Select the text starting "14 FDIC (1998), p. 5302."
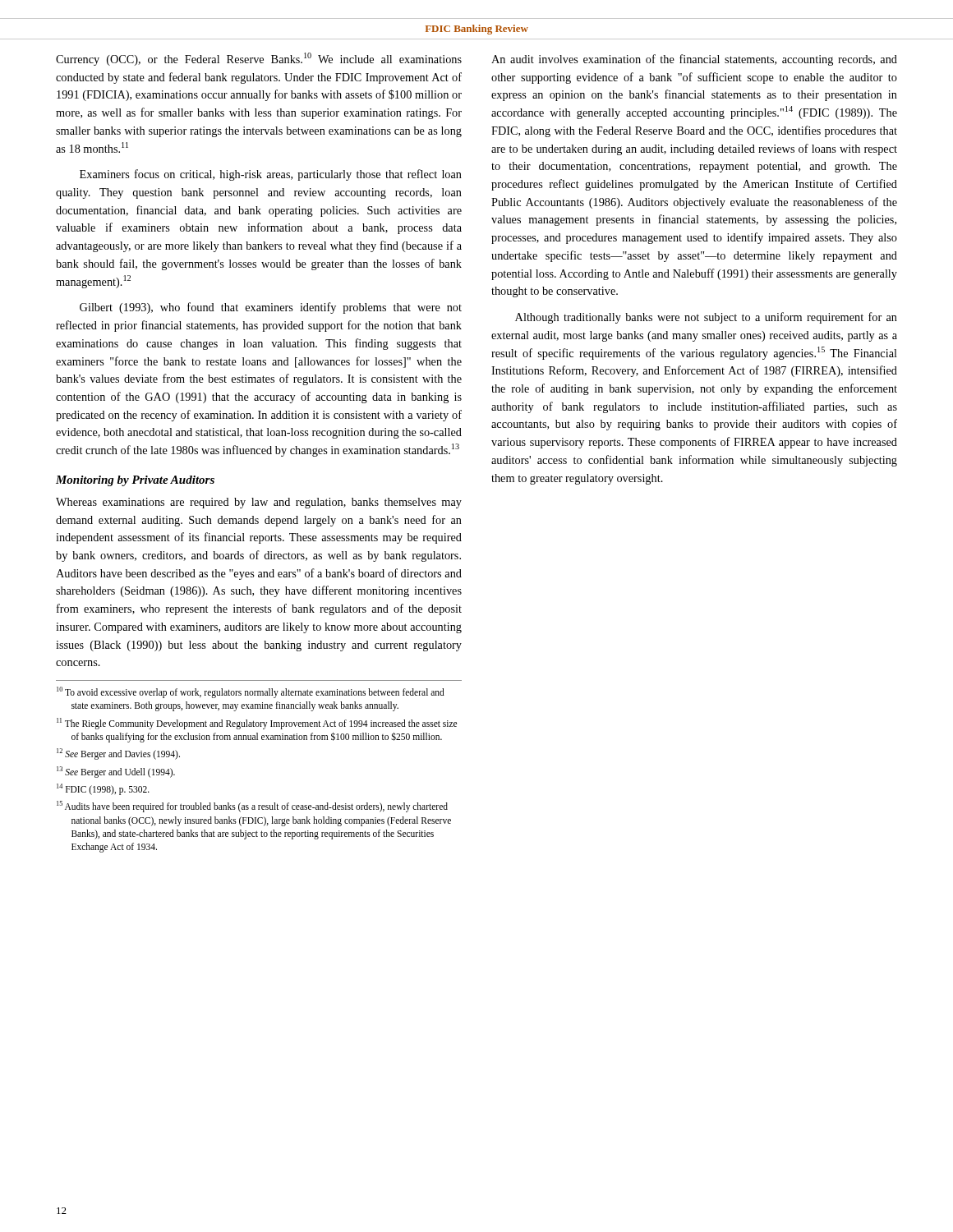 tap(103, 789)
